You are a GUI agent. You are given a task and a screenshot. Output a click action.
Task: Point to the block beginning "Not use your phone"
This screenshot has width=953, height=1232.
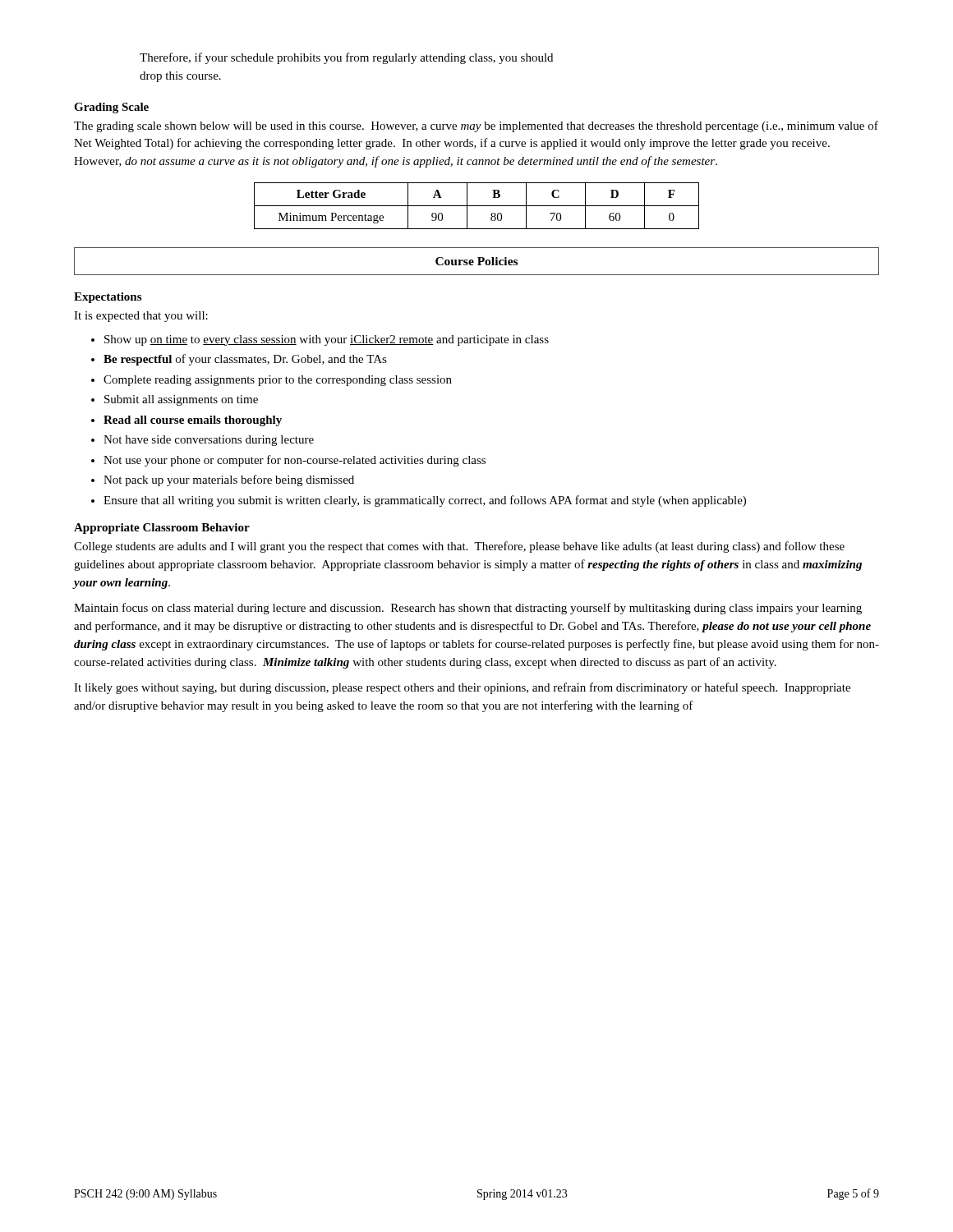pyautogui.click(x=295, y=460)
